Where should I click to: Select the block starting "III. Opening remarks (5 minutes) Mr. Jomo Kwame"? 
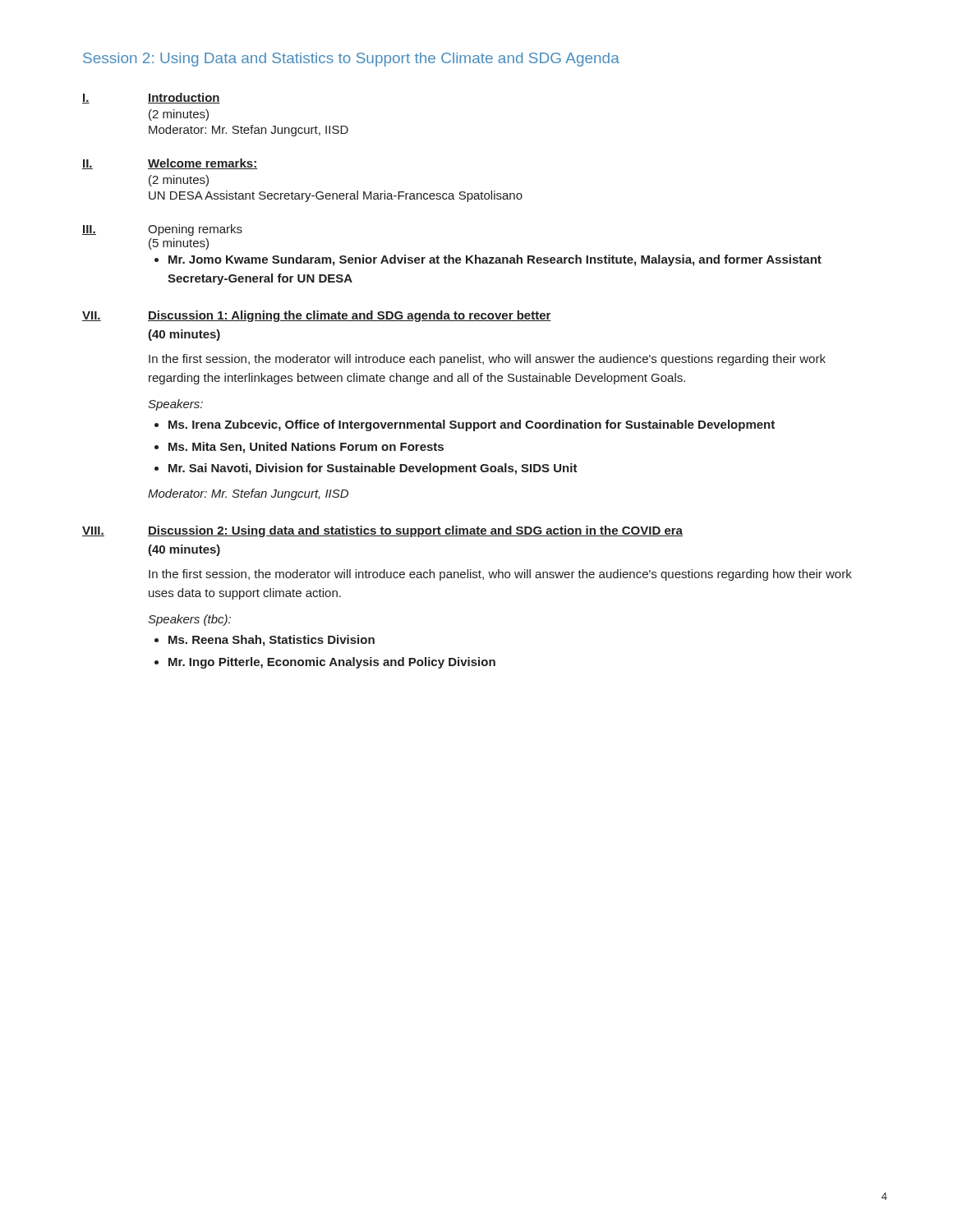pyautogui.click(x=476, y=255)
